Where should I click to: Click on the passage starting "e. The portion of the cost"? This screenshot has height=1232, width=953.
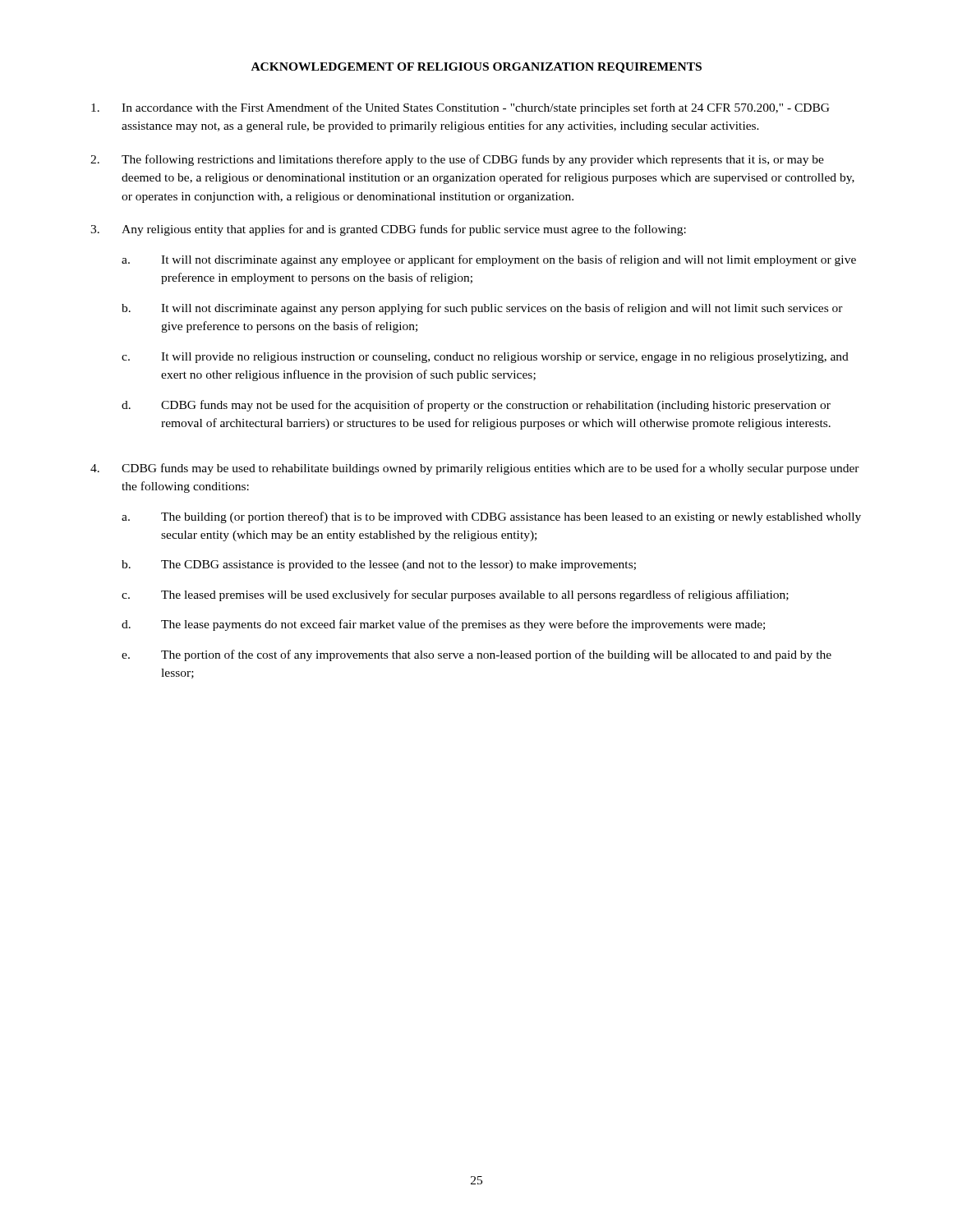click(492, 664)
